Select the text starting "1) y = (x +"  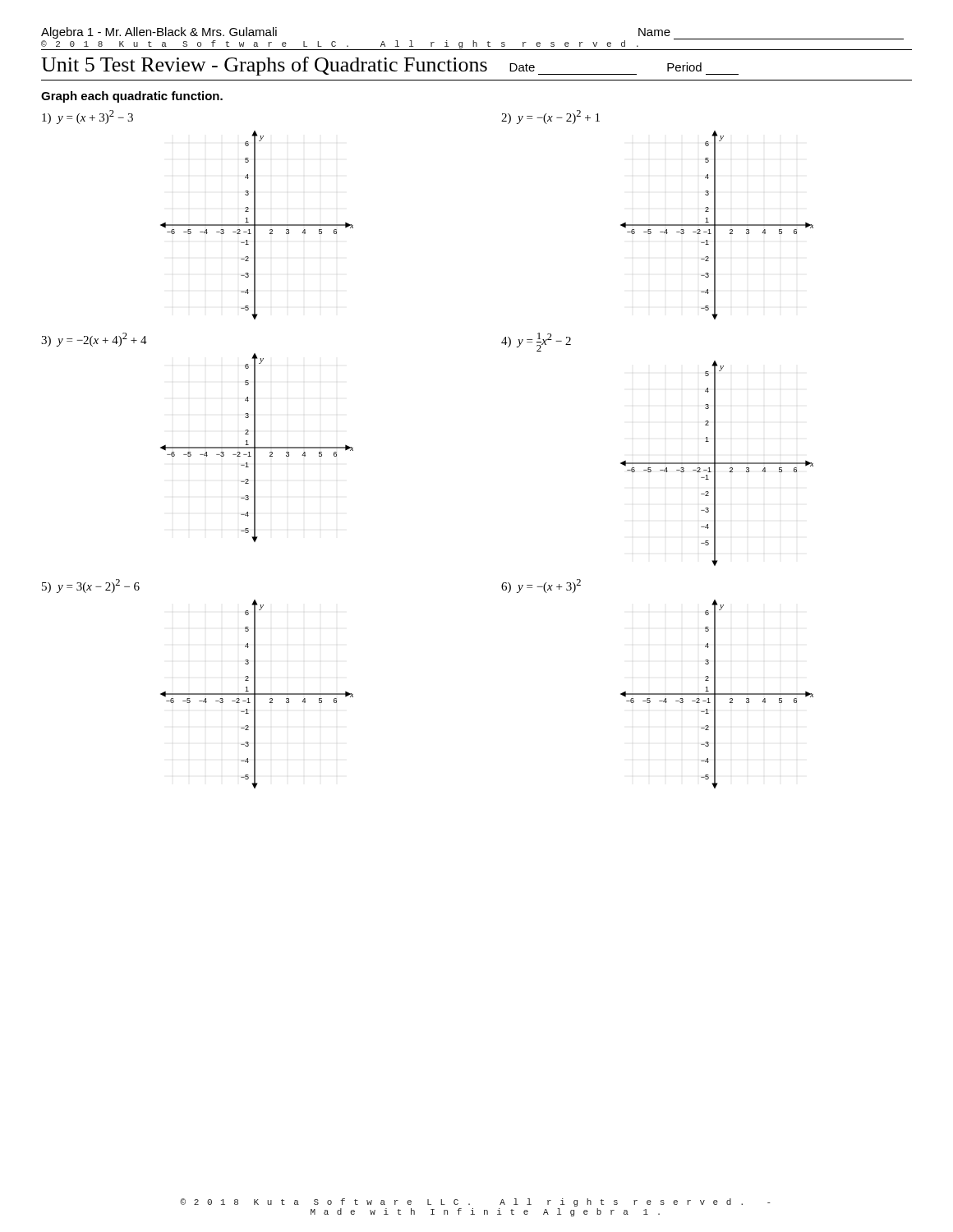coord(87,116)
